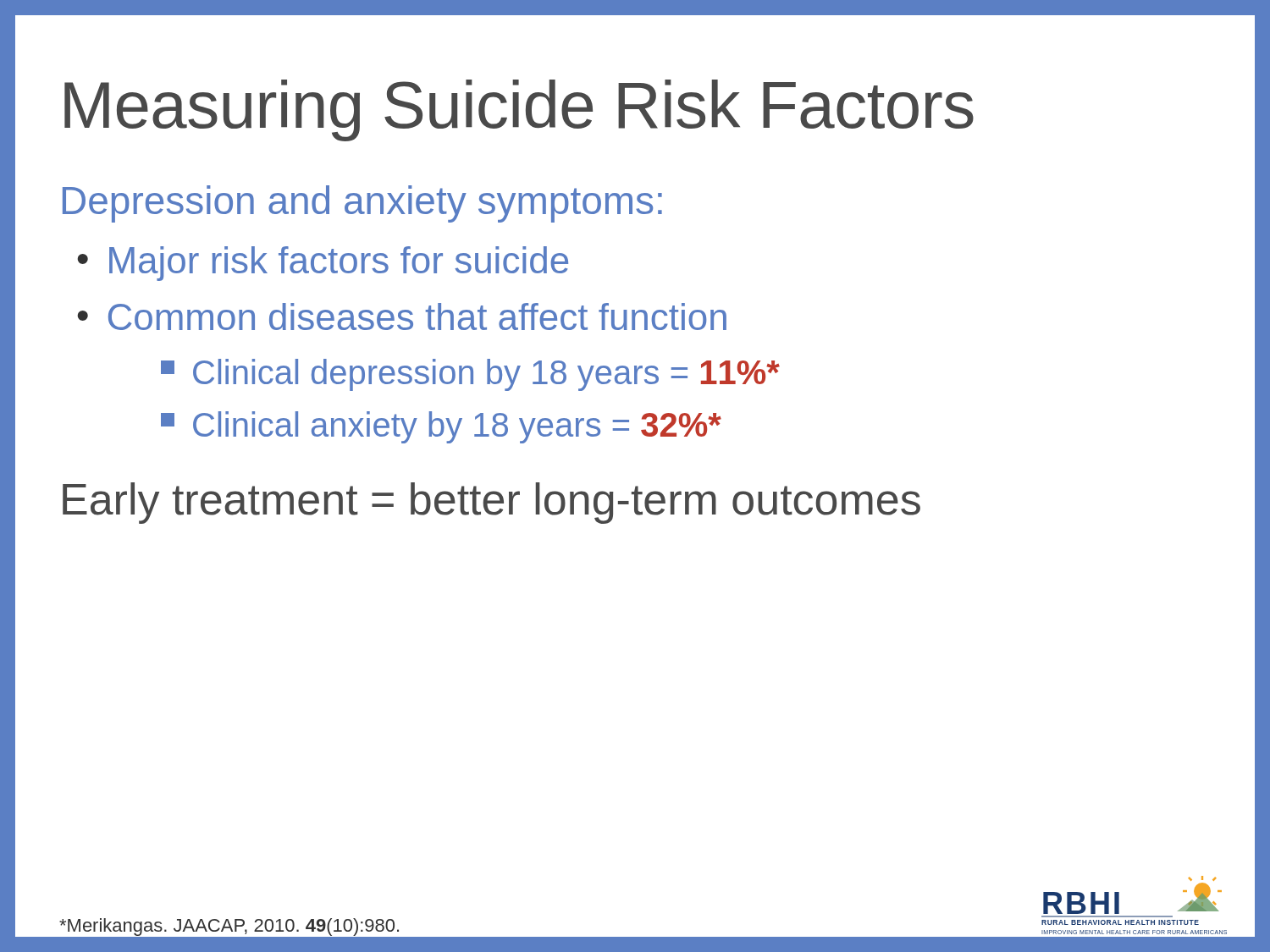
Task: Select the section header containing "Depression and anxiety symptoms:"
Action: coord(362,200)
